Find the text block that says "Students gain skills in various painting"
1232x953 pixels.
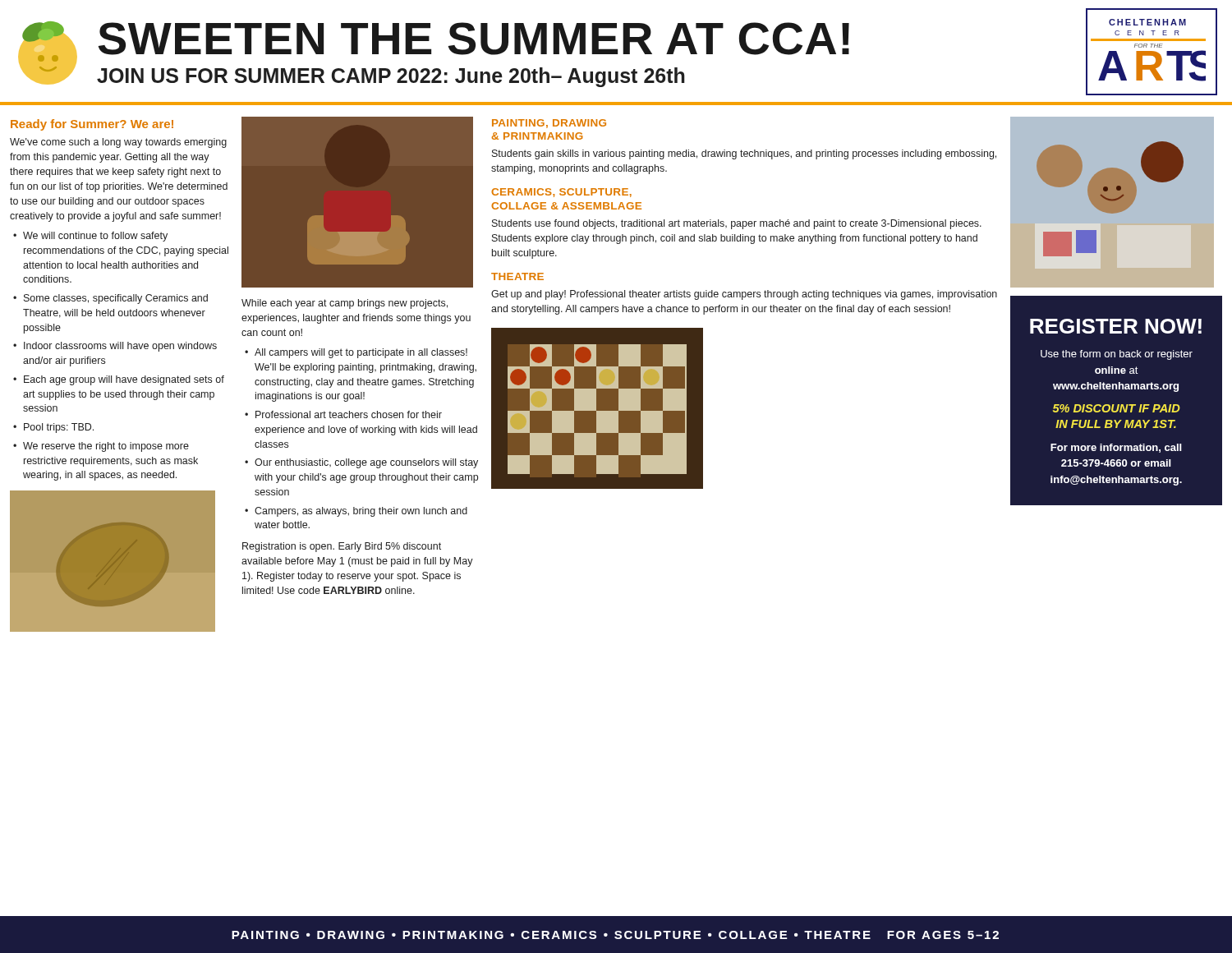coord(744,161)
